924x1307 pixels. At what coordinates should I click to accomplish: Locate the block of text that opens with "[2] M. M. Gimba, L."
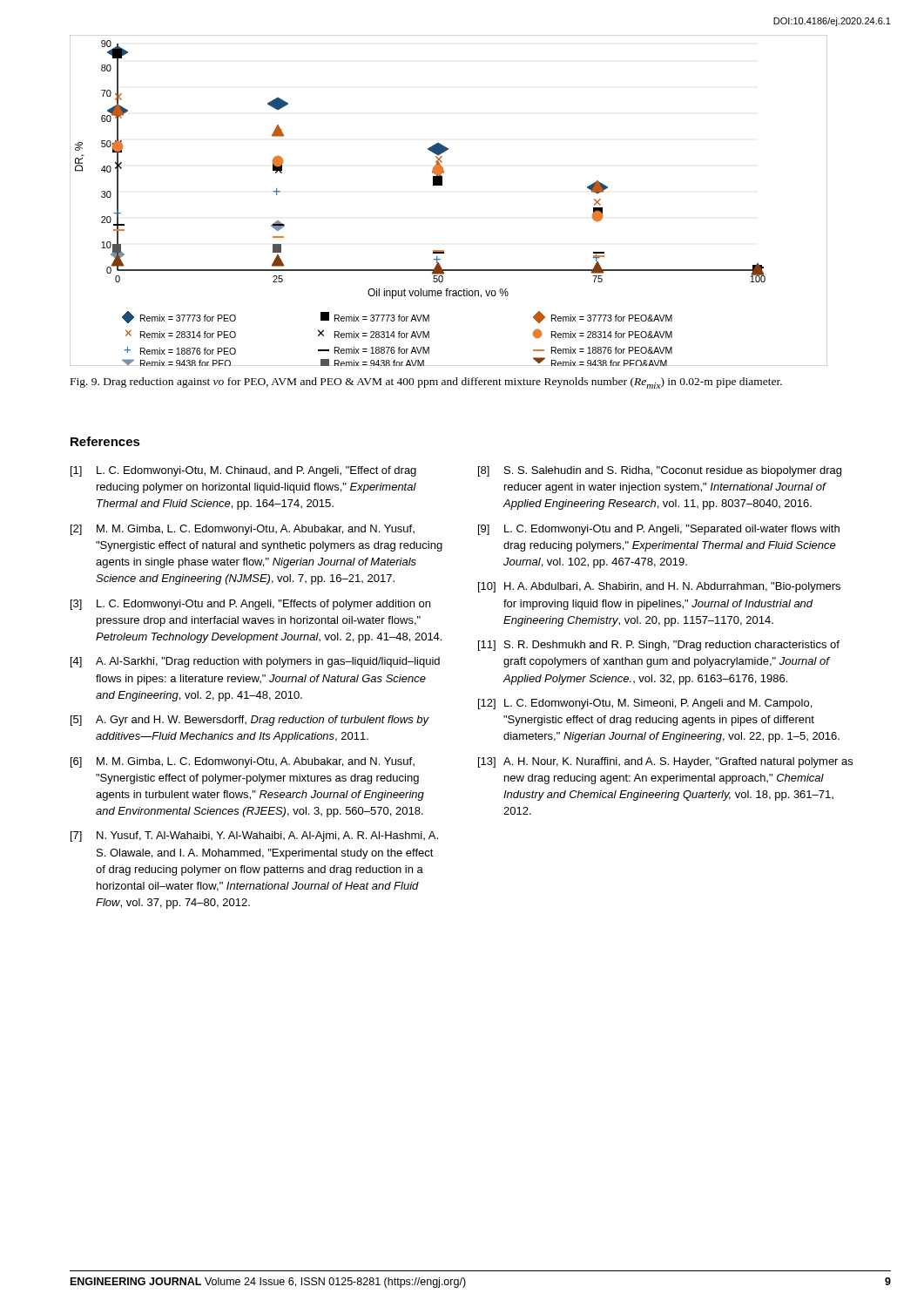point(257,553)
